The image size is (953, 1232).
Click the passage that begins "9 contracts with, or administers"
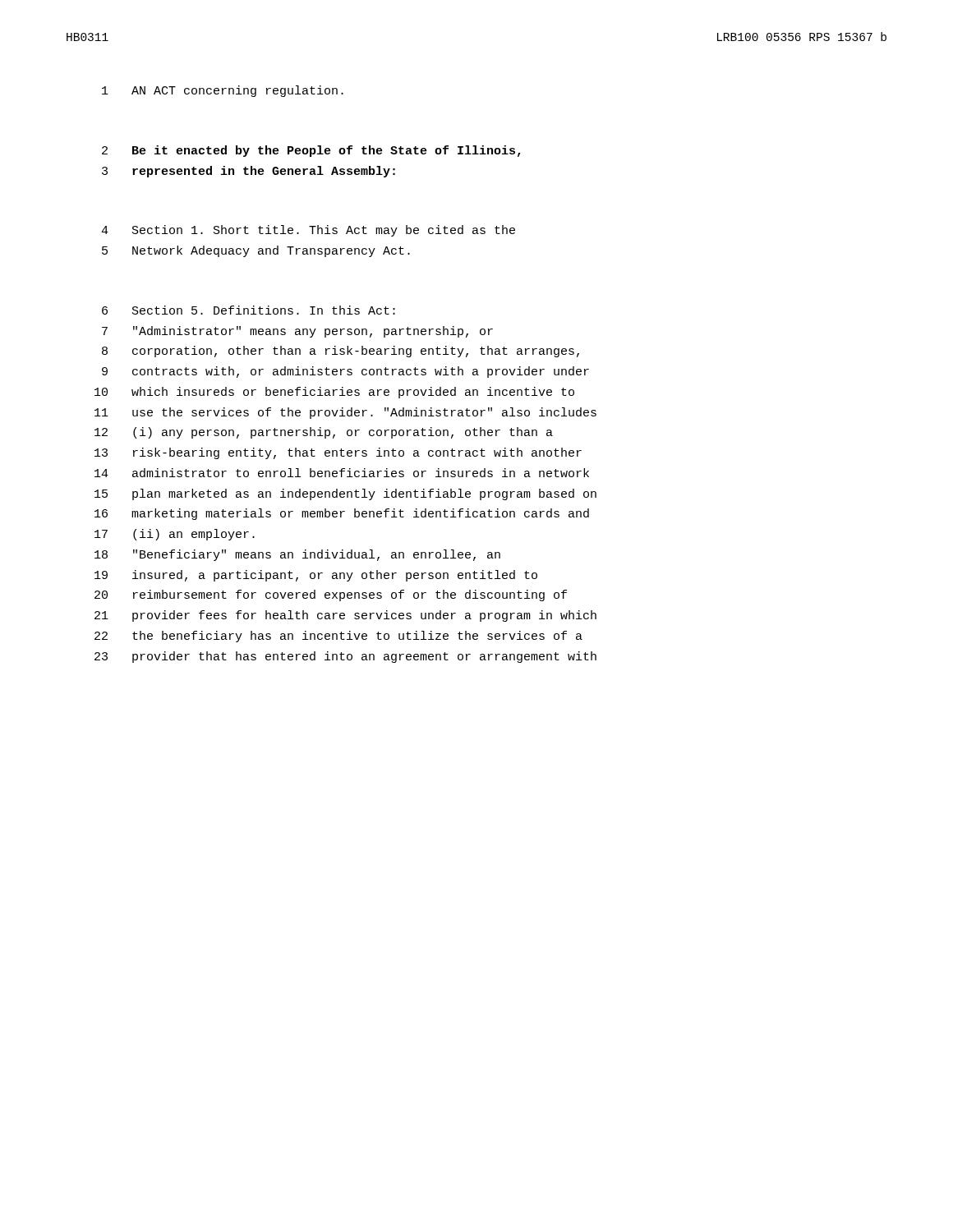[x=476, y=373]
